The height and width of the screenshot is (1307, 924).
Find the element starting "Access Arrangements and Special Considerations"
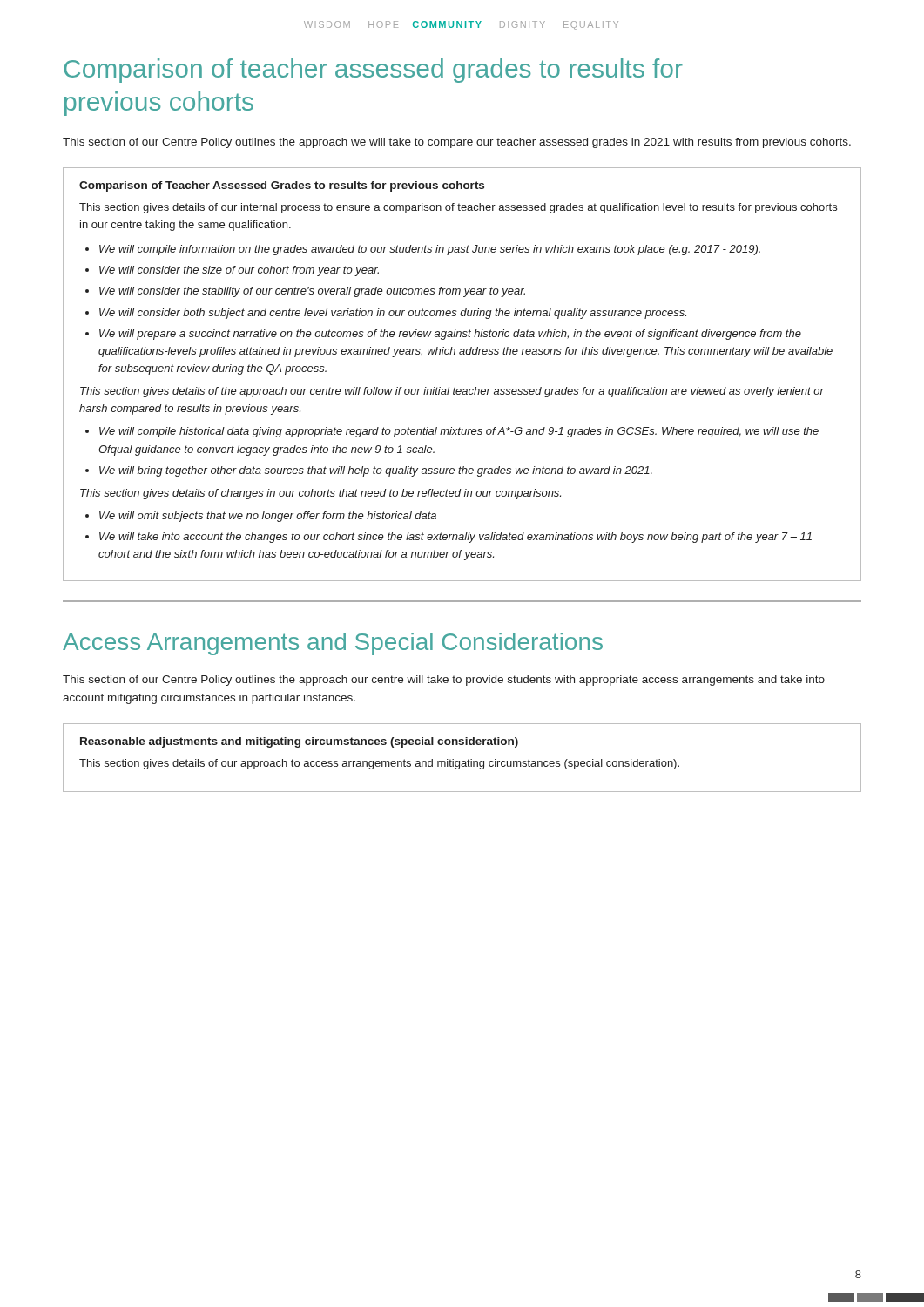point(462,642)
